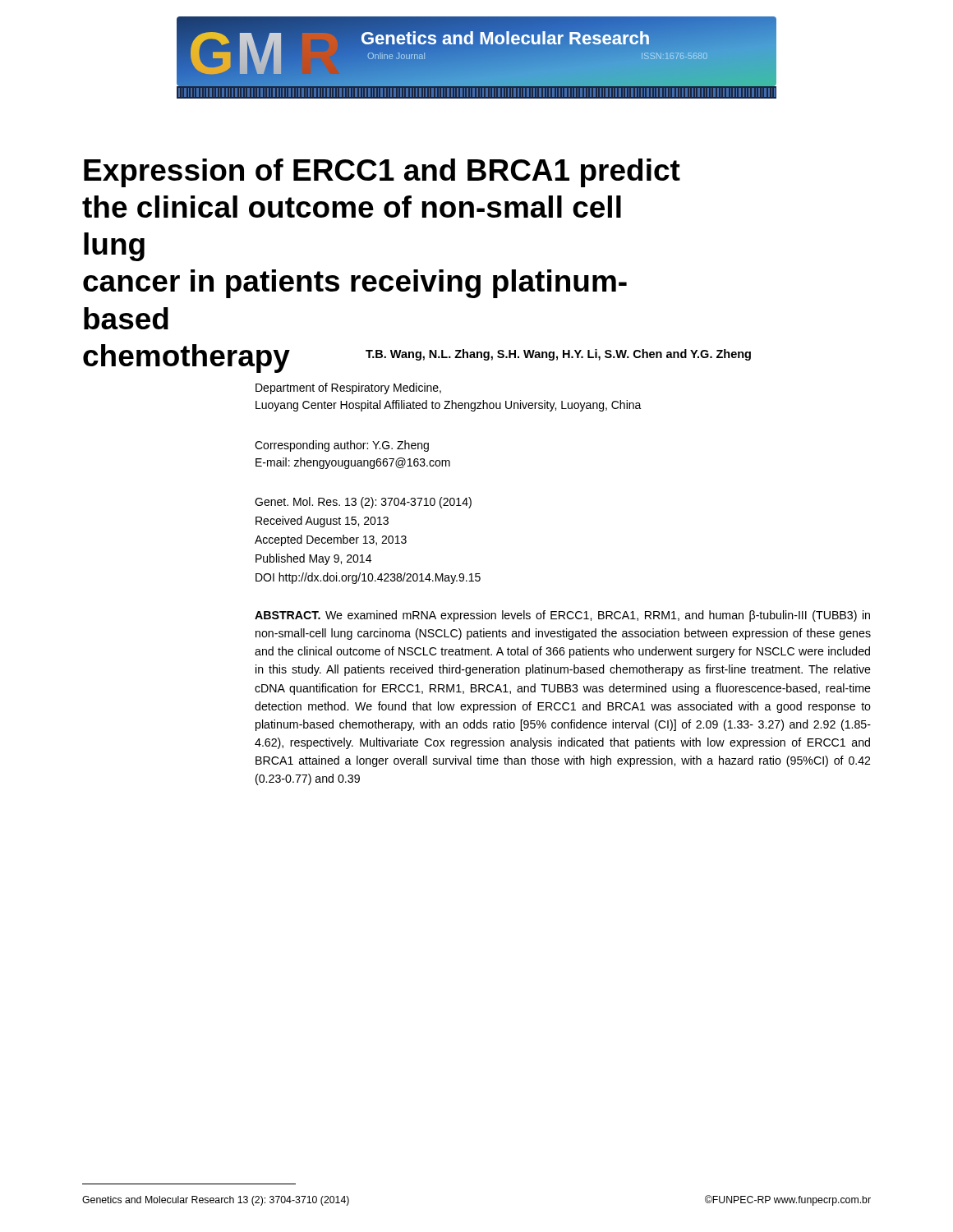Viewport: 953px width, 1232px height.
Task: Click on the text block containing "Corresponding author: Y.G. Zheng"
Action: [353, 454]
